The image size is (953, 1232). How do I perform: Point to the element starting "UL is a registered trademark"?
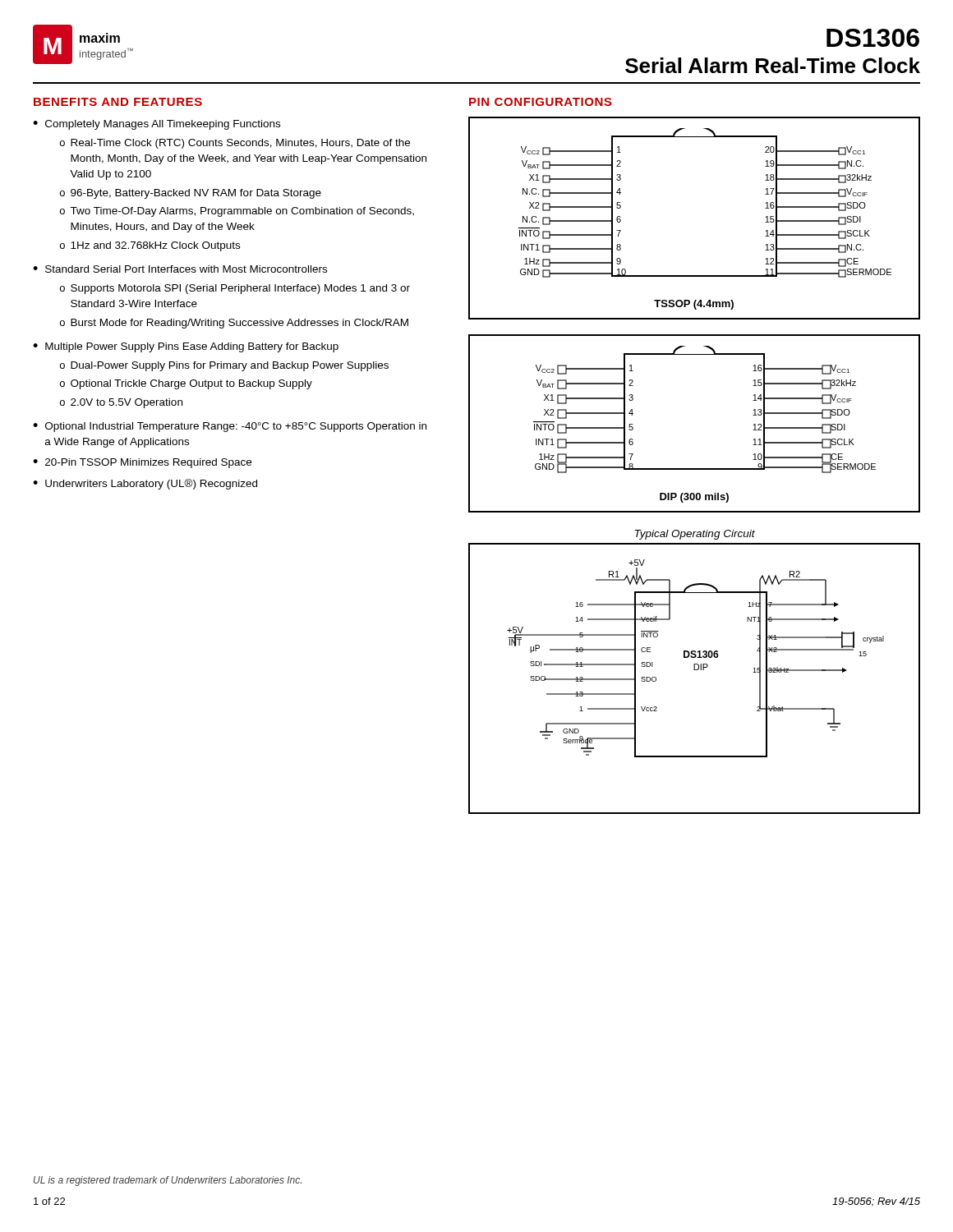point(168,1180)
